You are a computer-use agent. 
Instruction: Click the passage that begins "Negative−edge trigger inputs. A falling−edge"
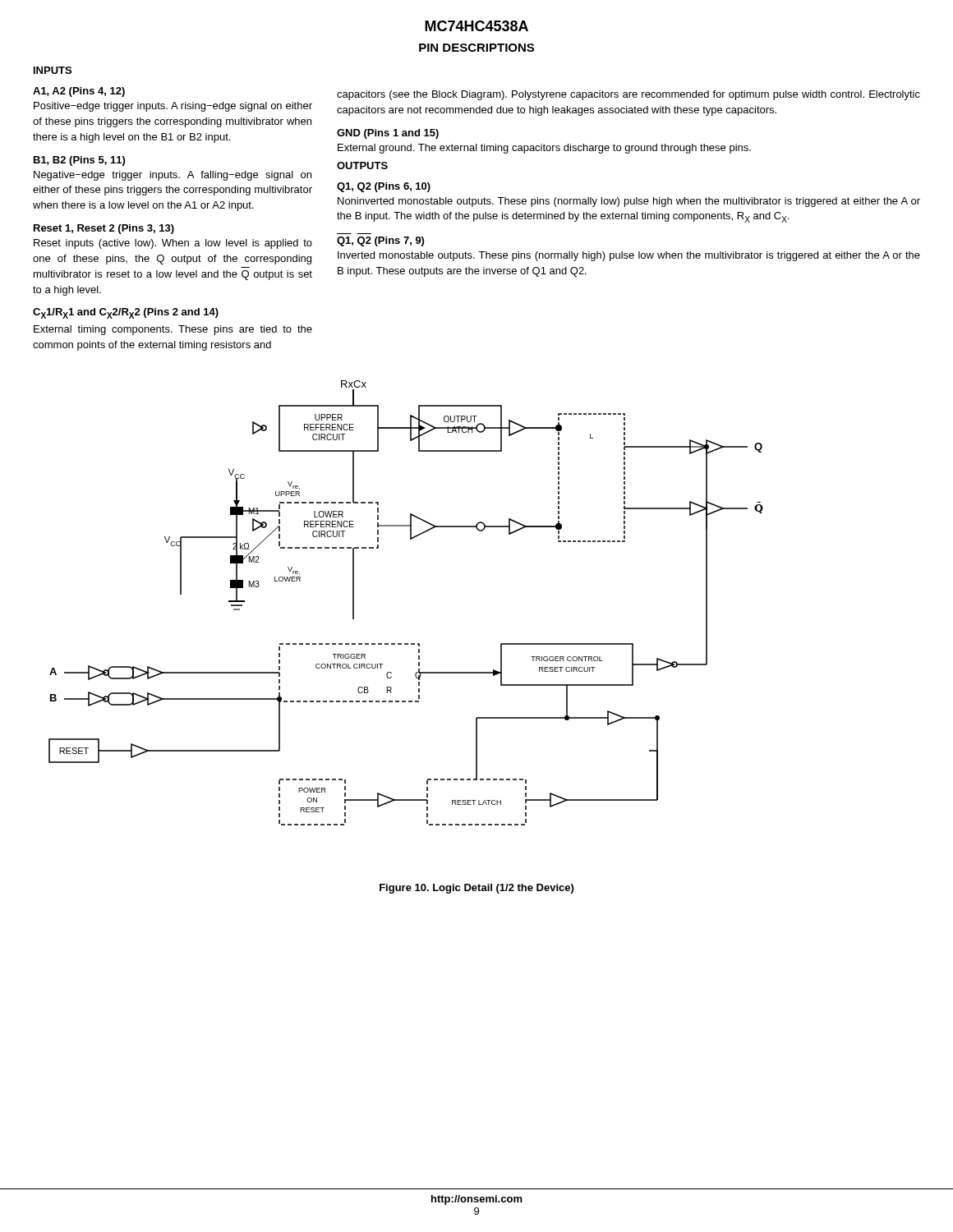click(x=173, y=190)
